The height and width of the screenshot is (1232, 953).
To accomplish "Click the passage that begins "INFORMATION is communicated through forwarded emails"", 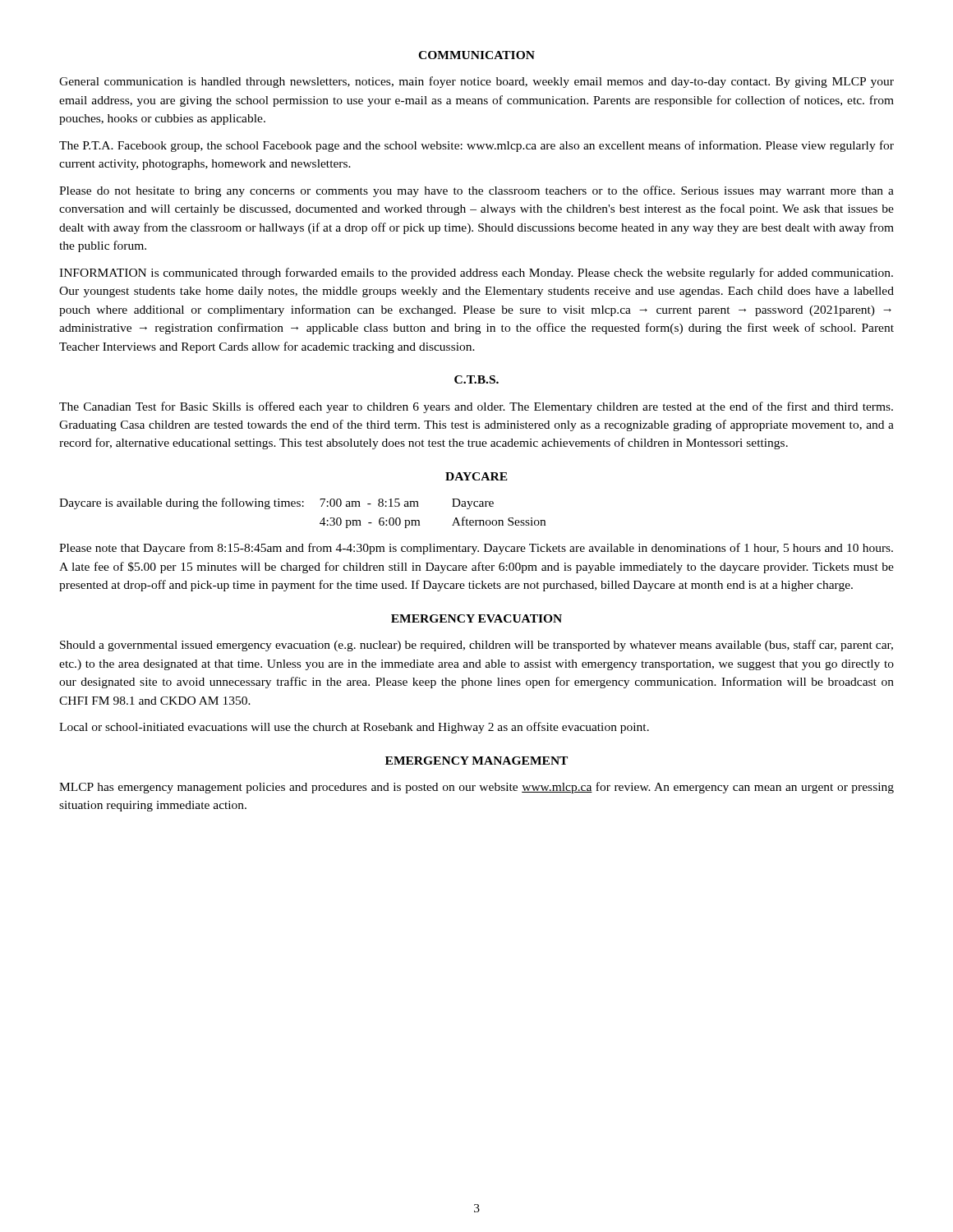I will click(x=476, y=309).
